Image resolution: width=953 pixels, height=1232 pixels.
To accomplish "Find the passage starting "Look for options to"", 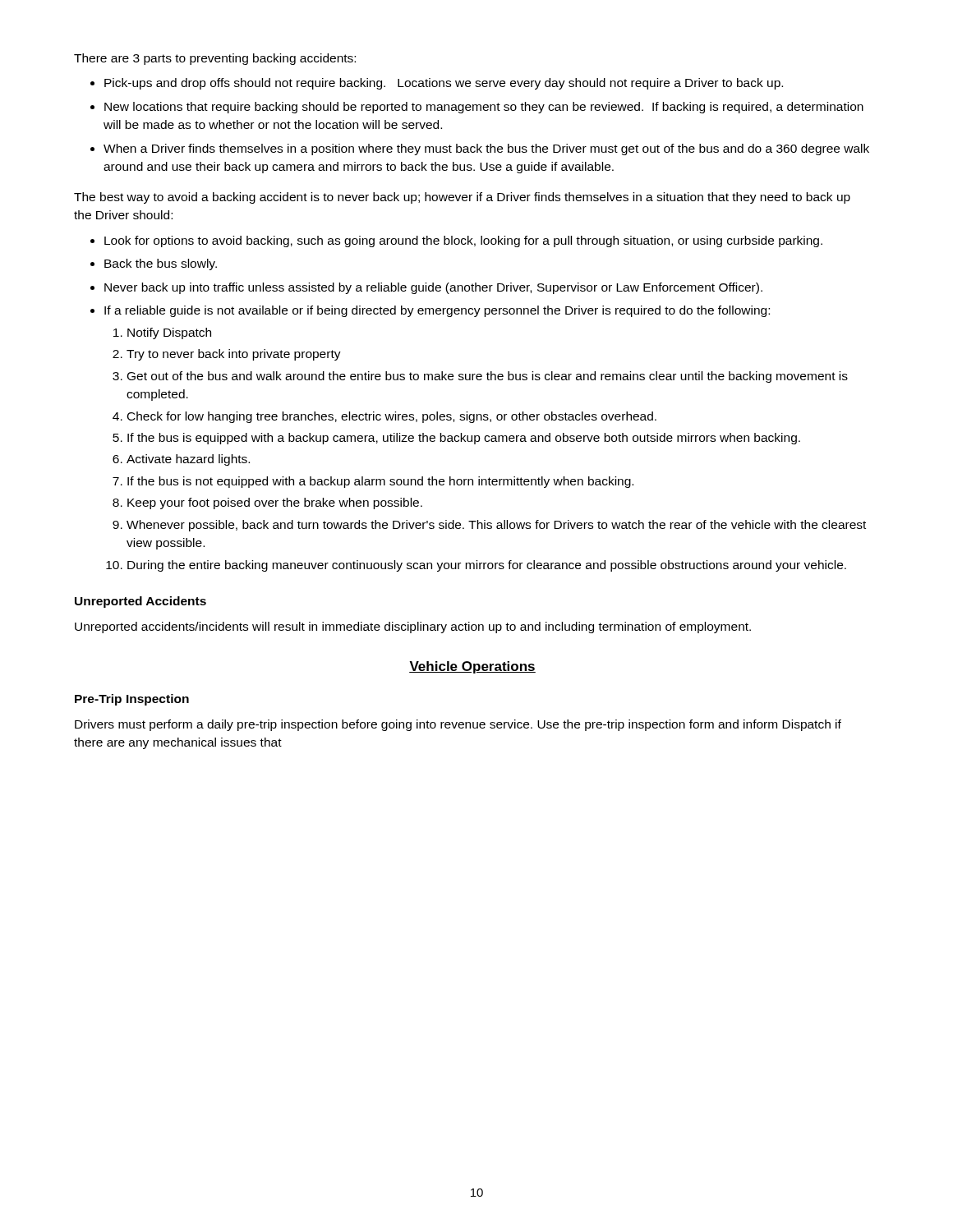I will (472, 403).
